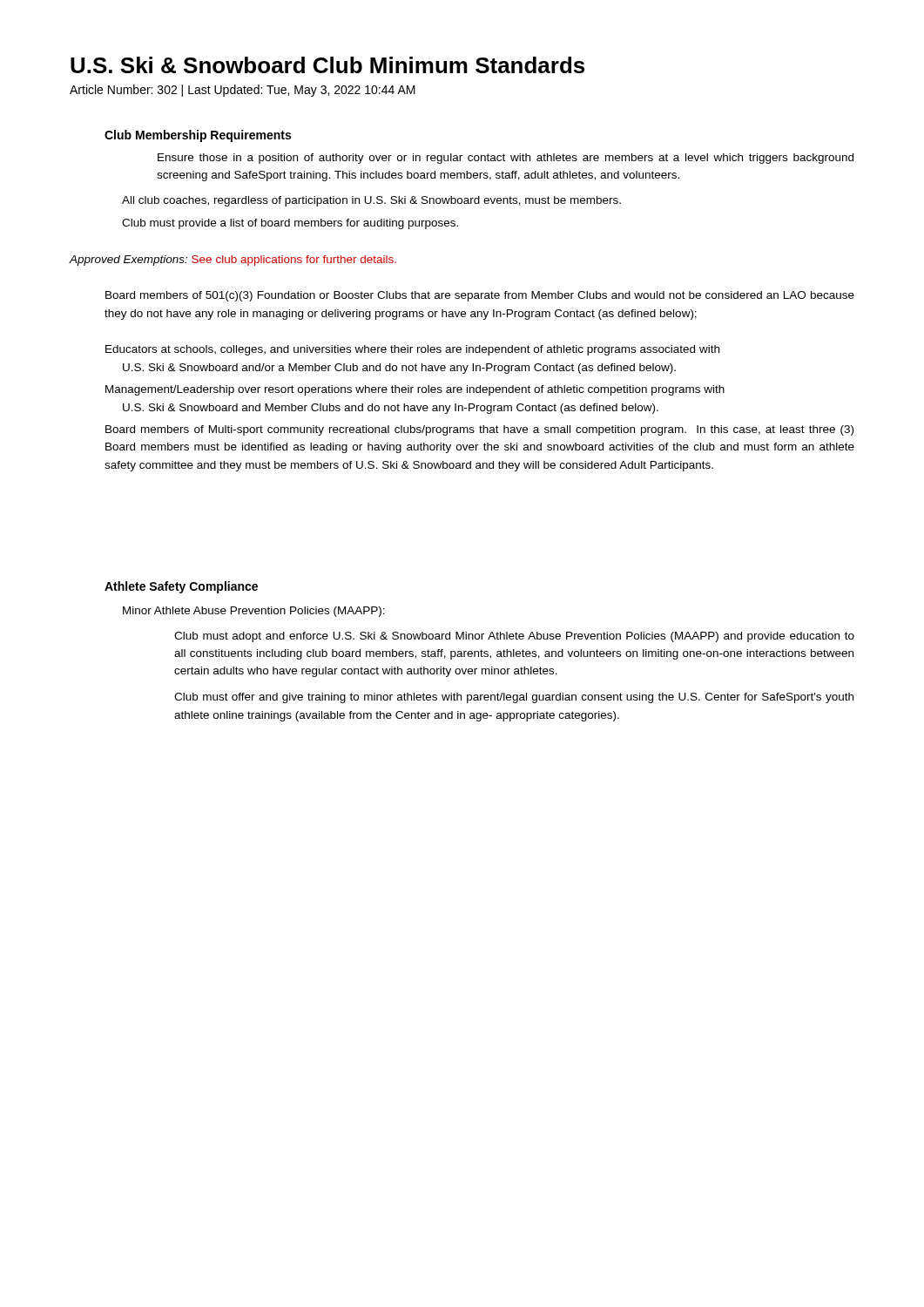
Task: Click on the block starting "Management/Leadership over resort operations where their roles"
Action: pyautogui.click(x=479, y=400)
